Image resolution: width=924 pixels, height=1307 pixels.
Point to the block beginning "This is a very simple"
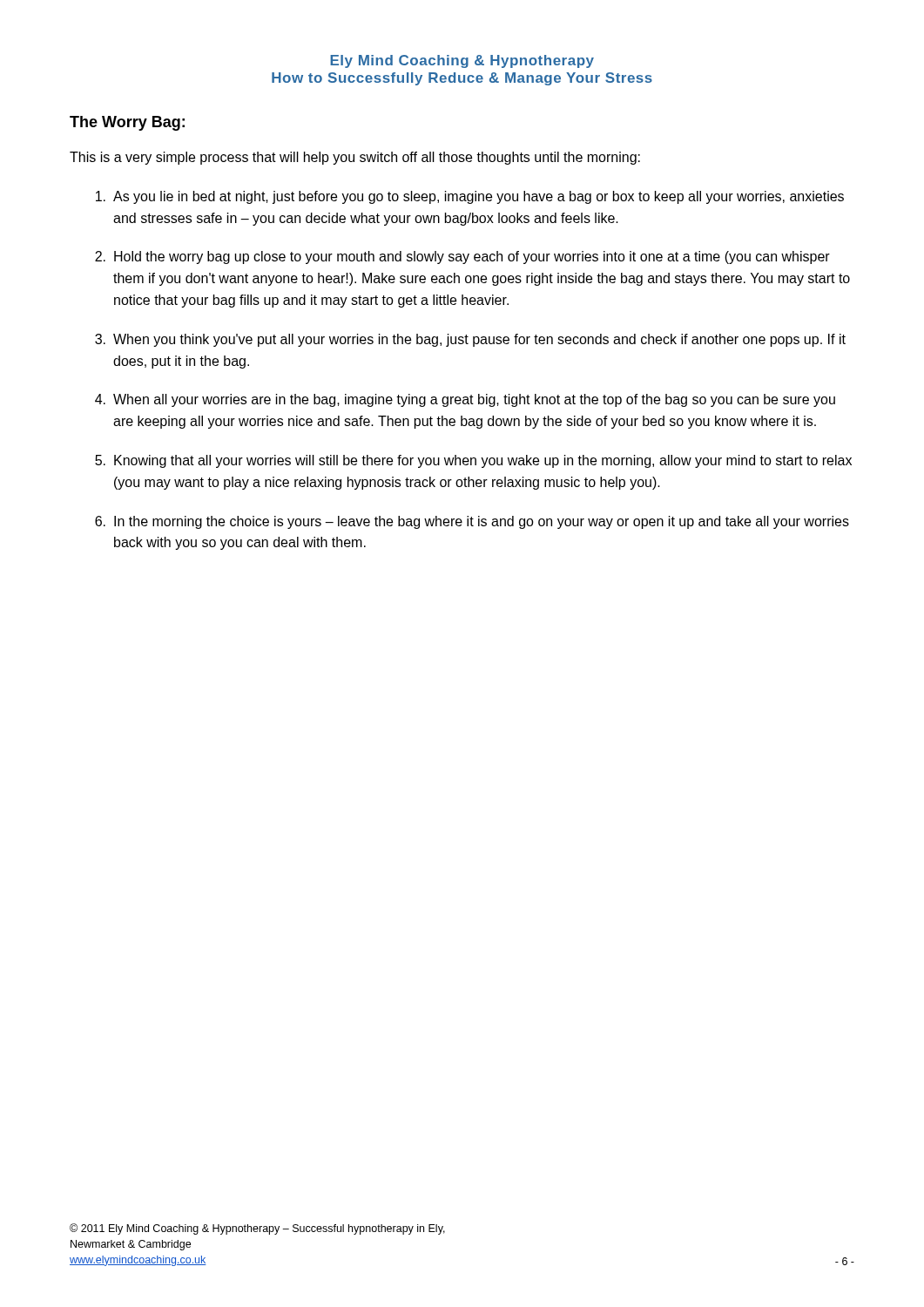tap(355, 157)
